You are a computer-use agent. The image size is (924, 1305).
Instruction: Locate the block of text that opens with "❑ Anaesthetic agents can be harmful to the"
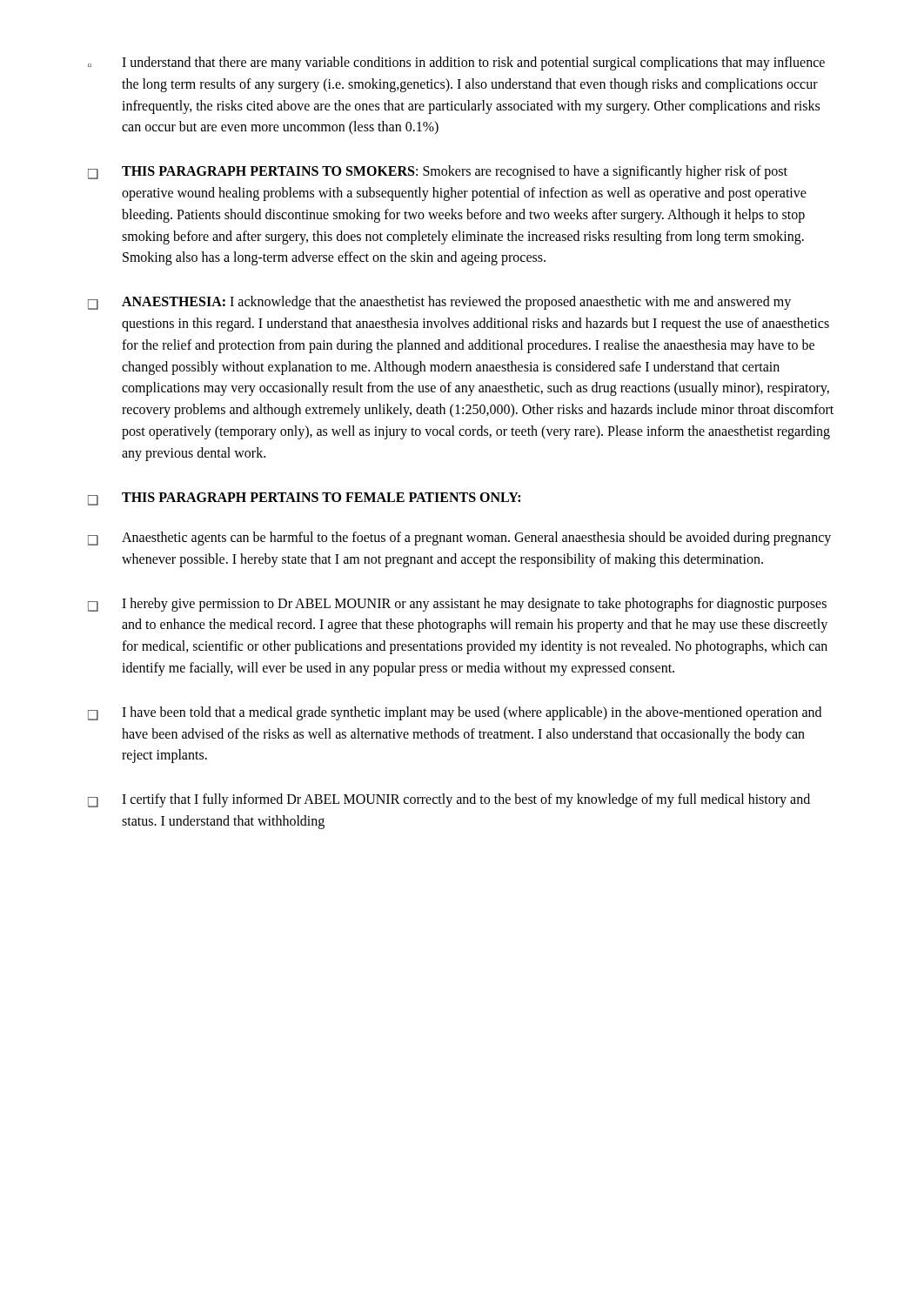coord(462,549)
